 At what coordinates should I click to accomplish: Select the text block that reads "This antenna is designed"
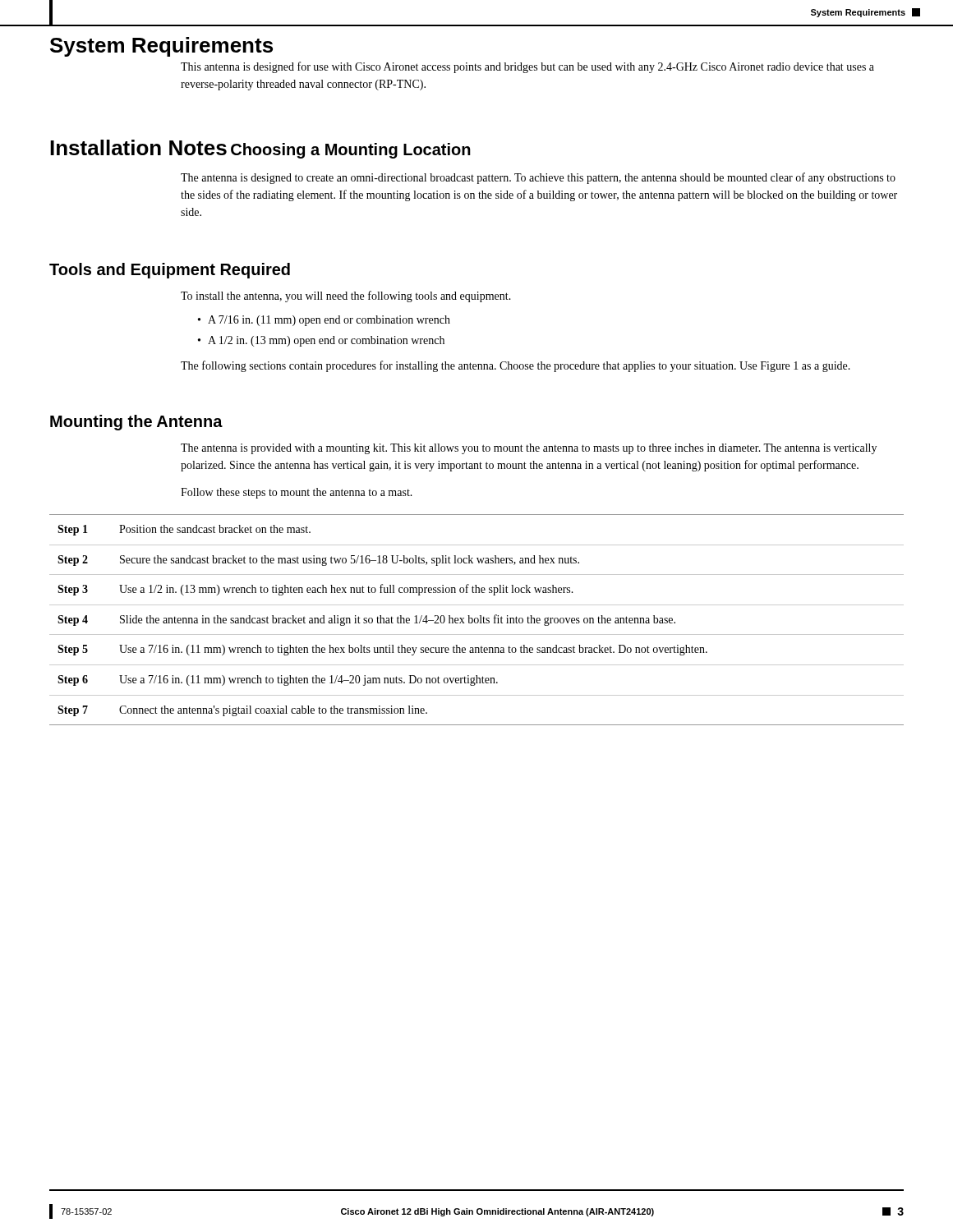pyautogui.click(x=527, y=76)
